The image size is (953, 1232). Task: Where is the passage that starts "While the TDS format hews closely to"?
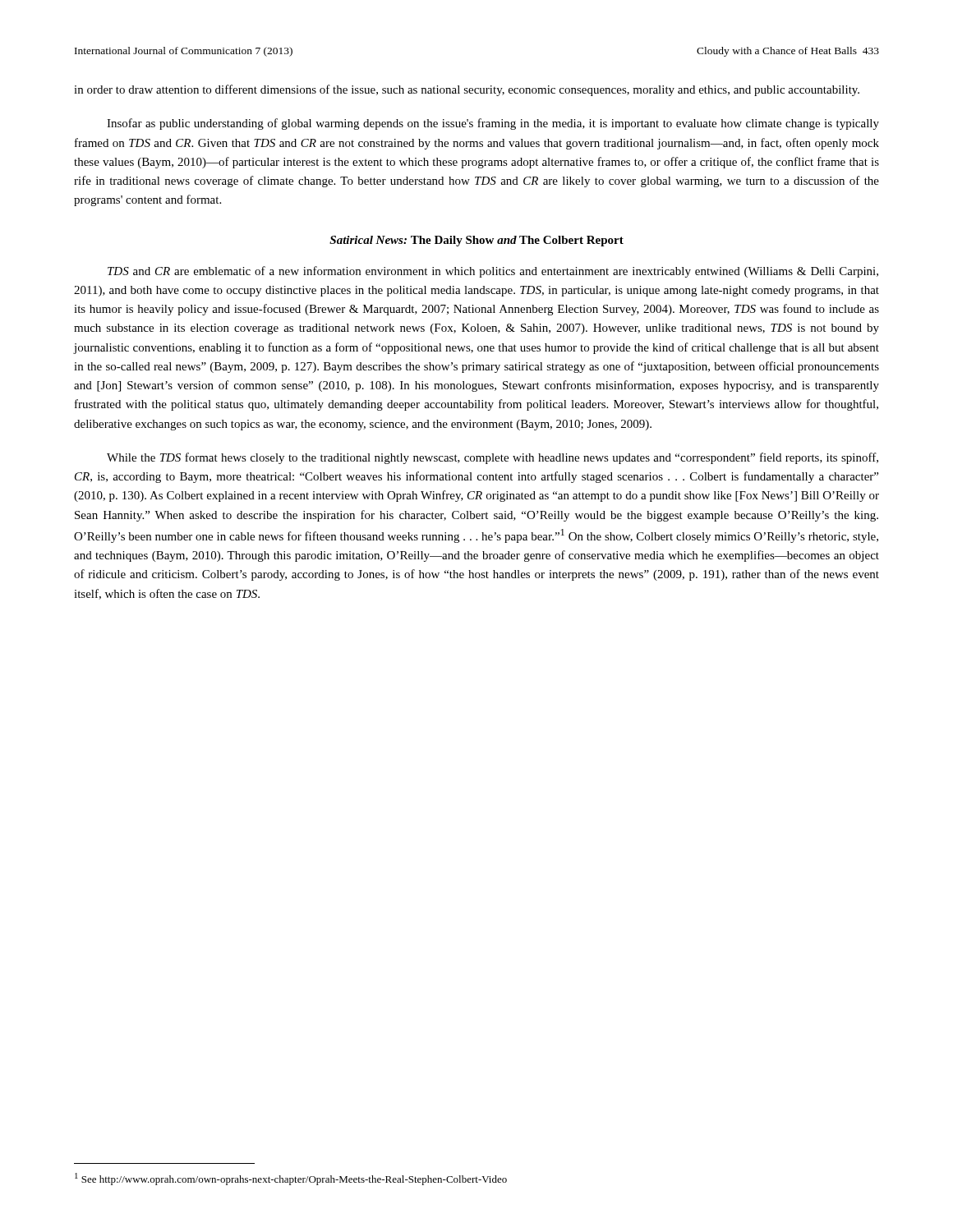coord(476,525)
